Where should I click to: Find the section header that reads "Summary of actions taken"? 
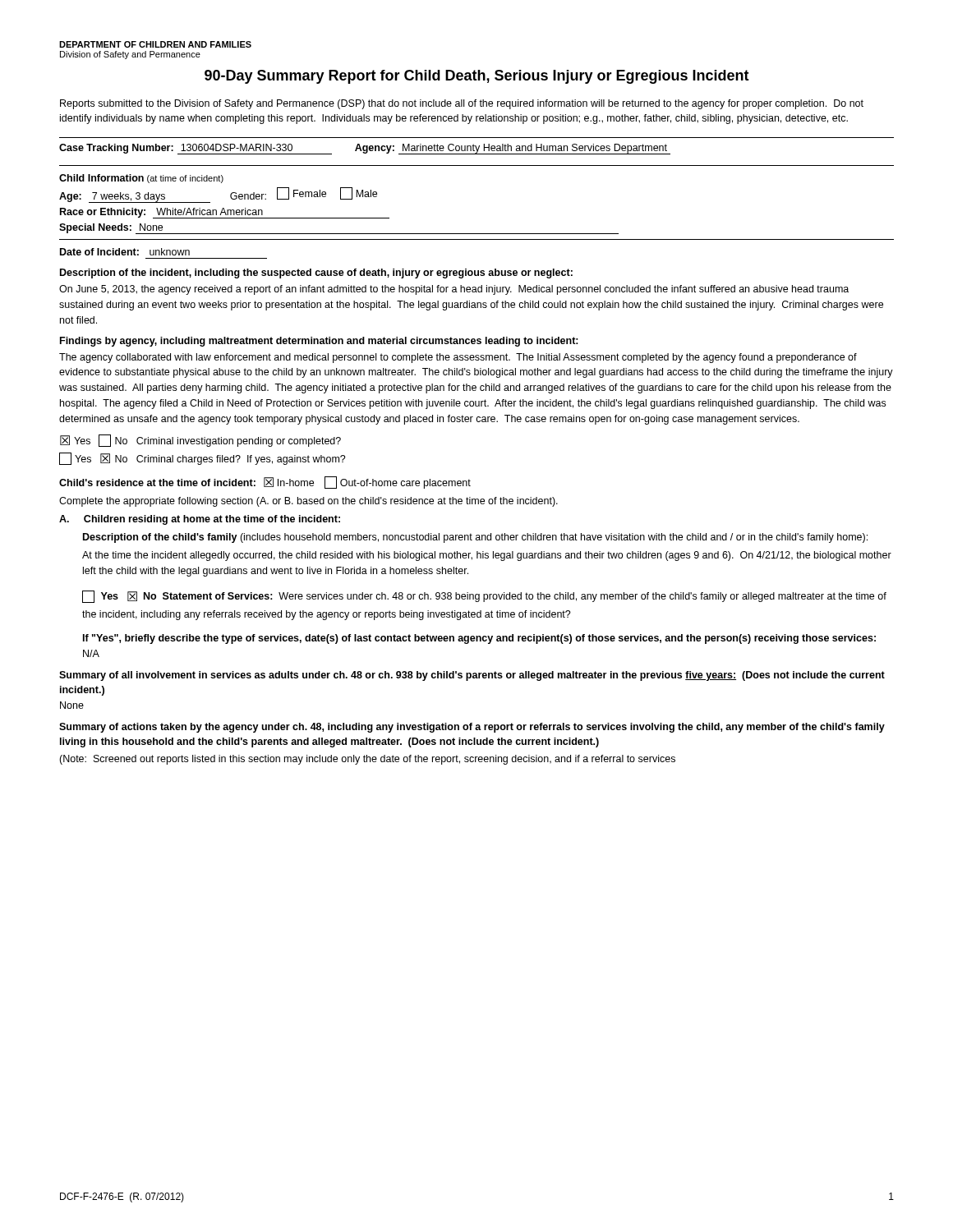point(472,734)
